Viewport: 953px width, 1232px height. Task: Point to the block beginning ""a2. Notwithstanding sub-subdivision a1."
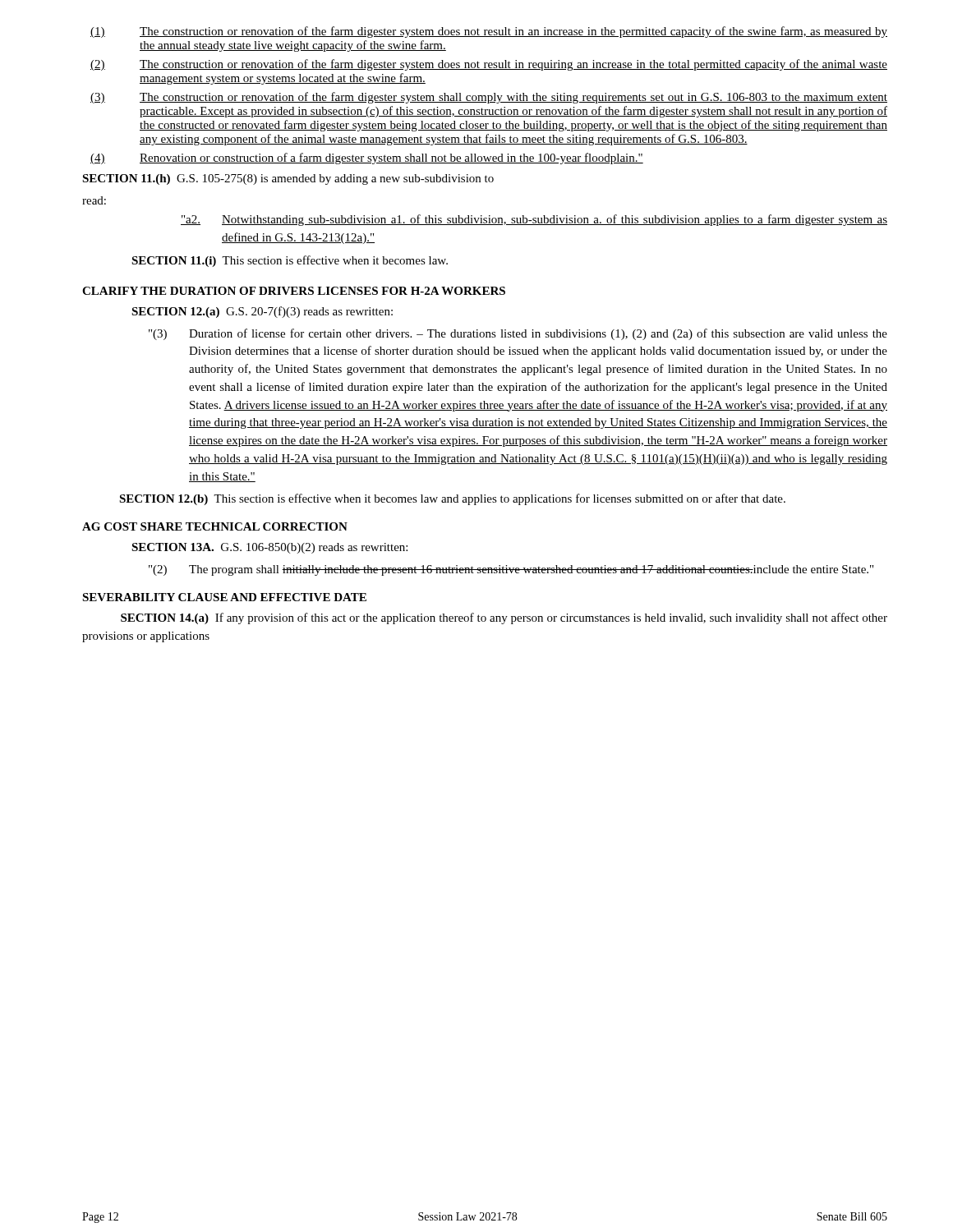[534, 229]
